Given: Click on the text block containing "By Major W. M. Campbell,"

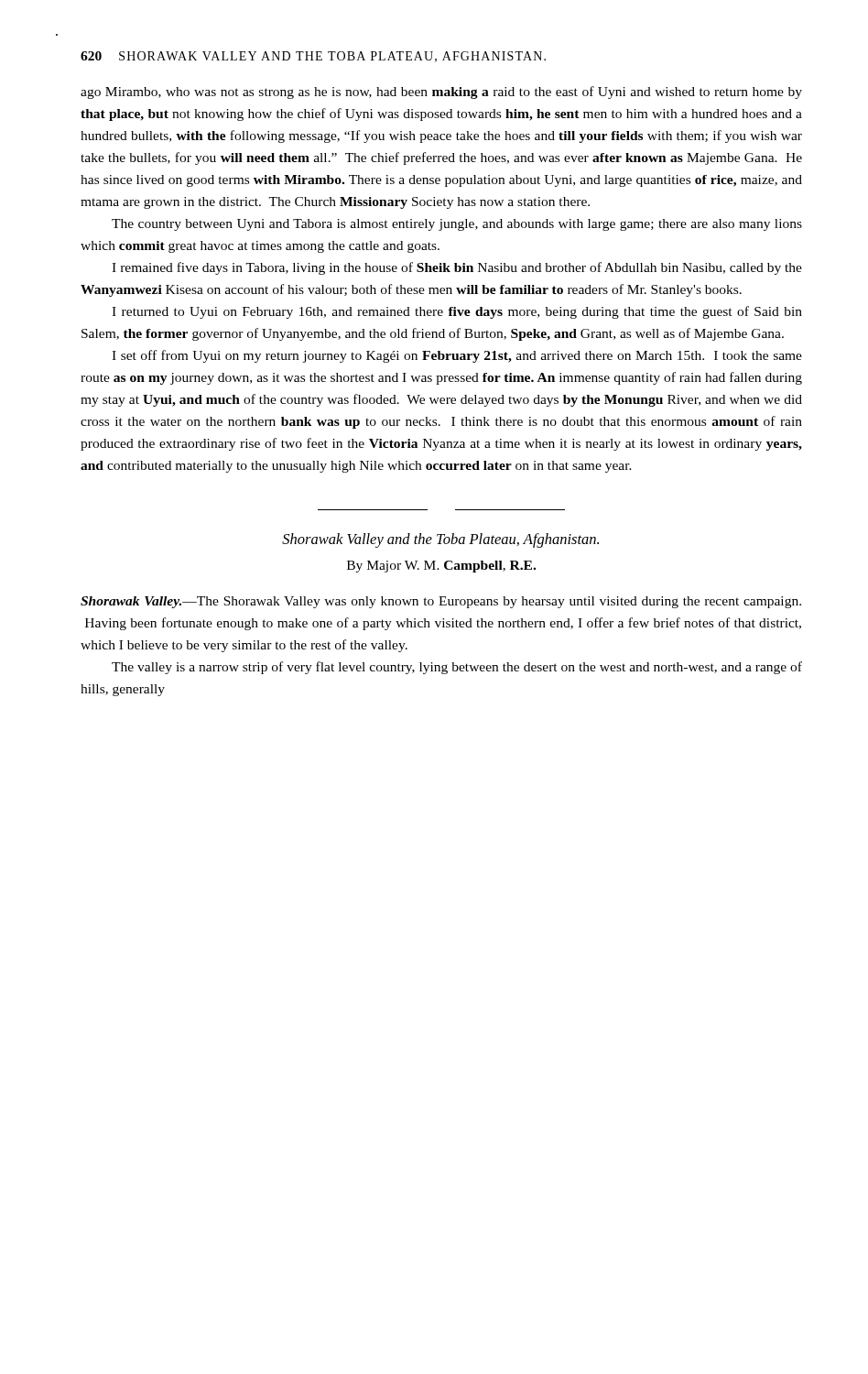Looking at the screenshot, I should [x=441, y=566].
